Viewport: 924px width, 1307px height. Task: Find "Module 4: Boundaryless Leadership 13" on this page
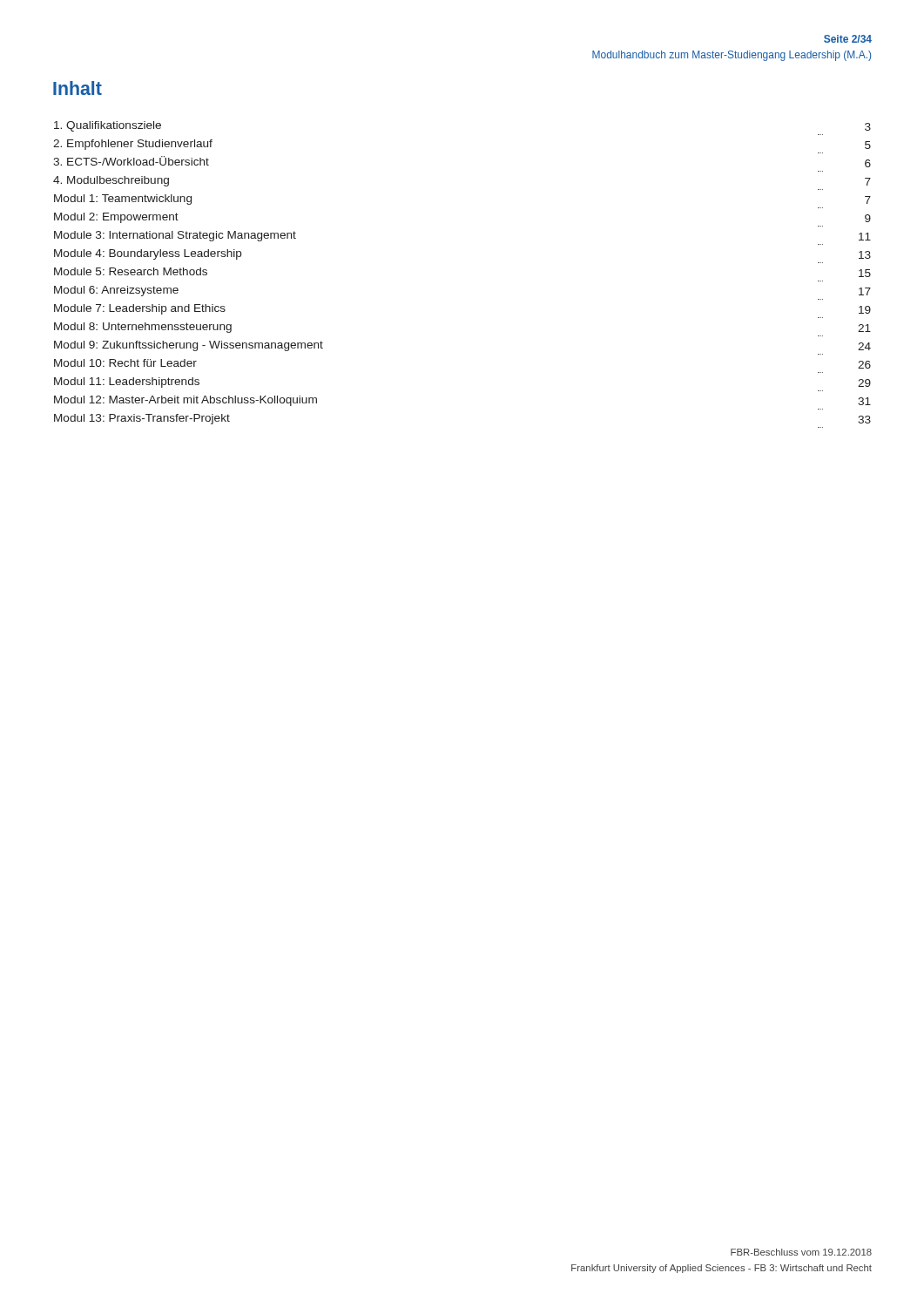pos(146,254)
